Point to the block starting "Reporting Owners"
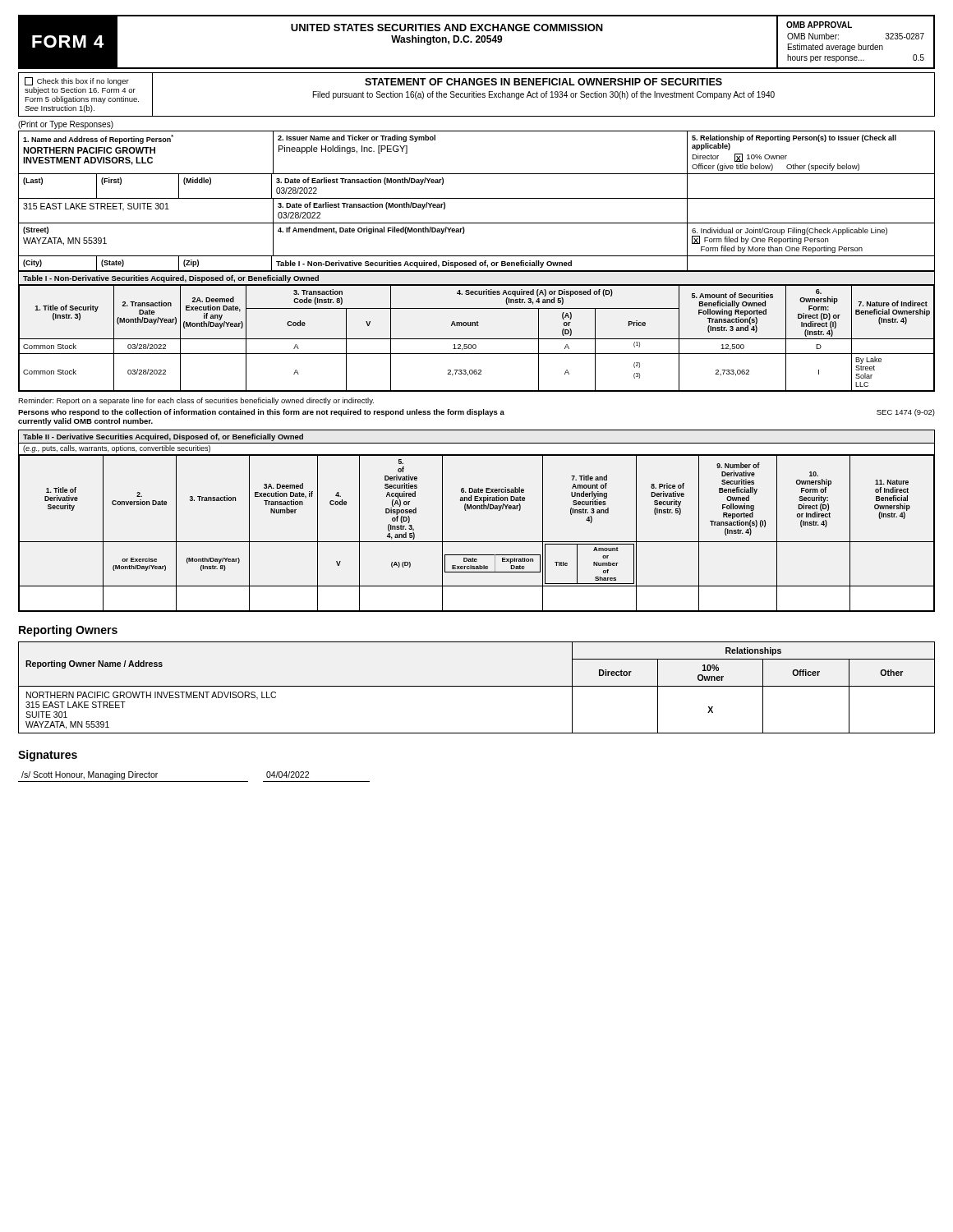Image resolution: width=953 pixels, height=1232 pixels. point(68,630)
